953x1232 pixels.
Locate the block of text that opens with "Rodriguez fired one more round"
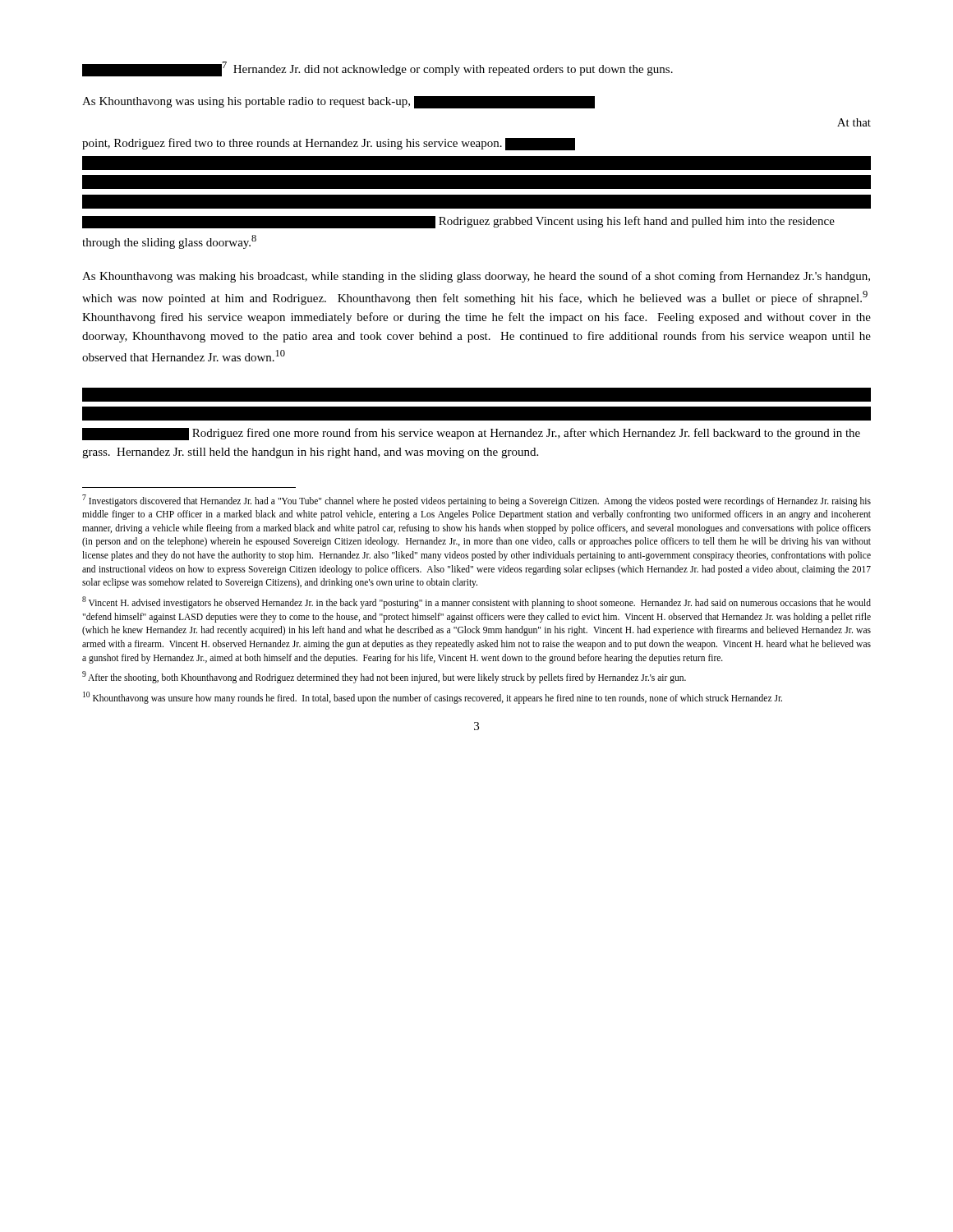(476, 423)
